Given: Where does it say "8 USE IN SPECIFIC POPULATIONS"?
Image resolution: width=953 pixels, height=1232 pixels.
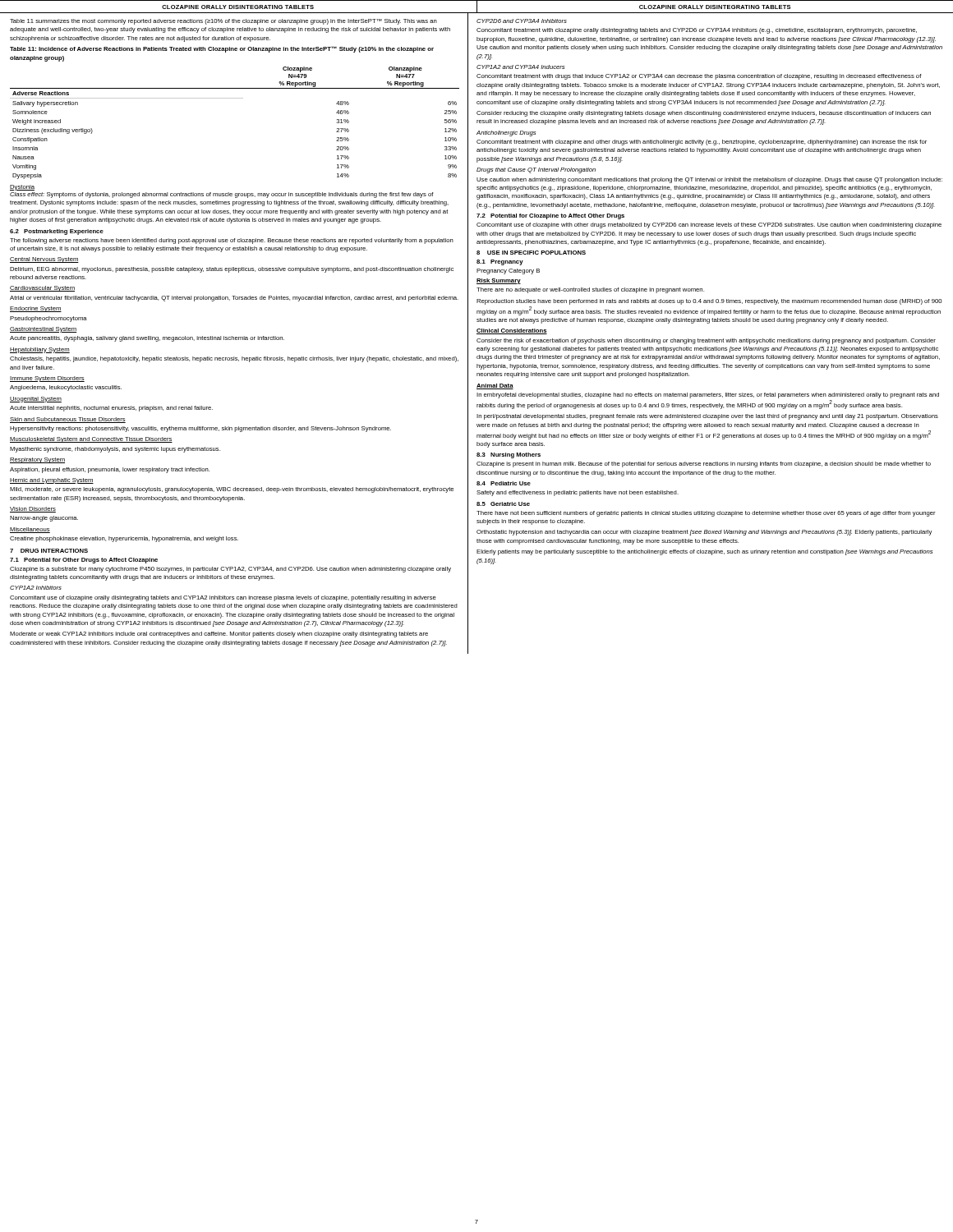Looking at the screenshot, I should pos(531,253).
